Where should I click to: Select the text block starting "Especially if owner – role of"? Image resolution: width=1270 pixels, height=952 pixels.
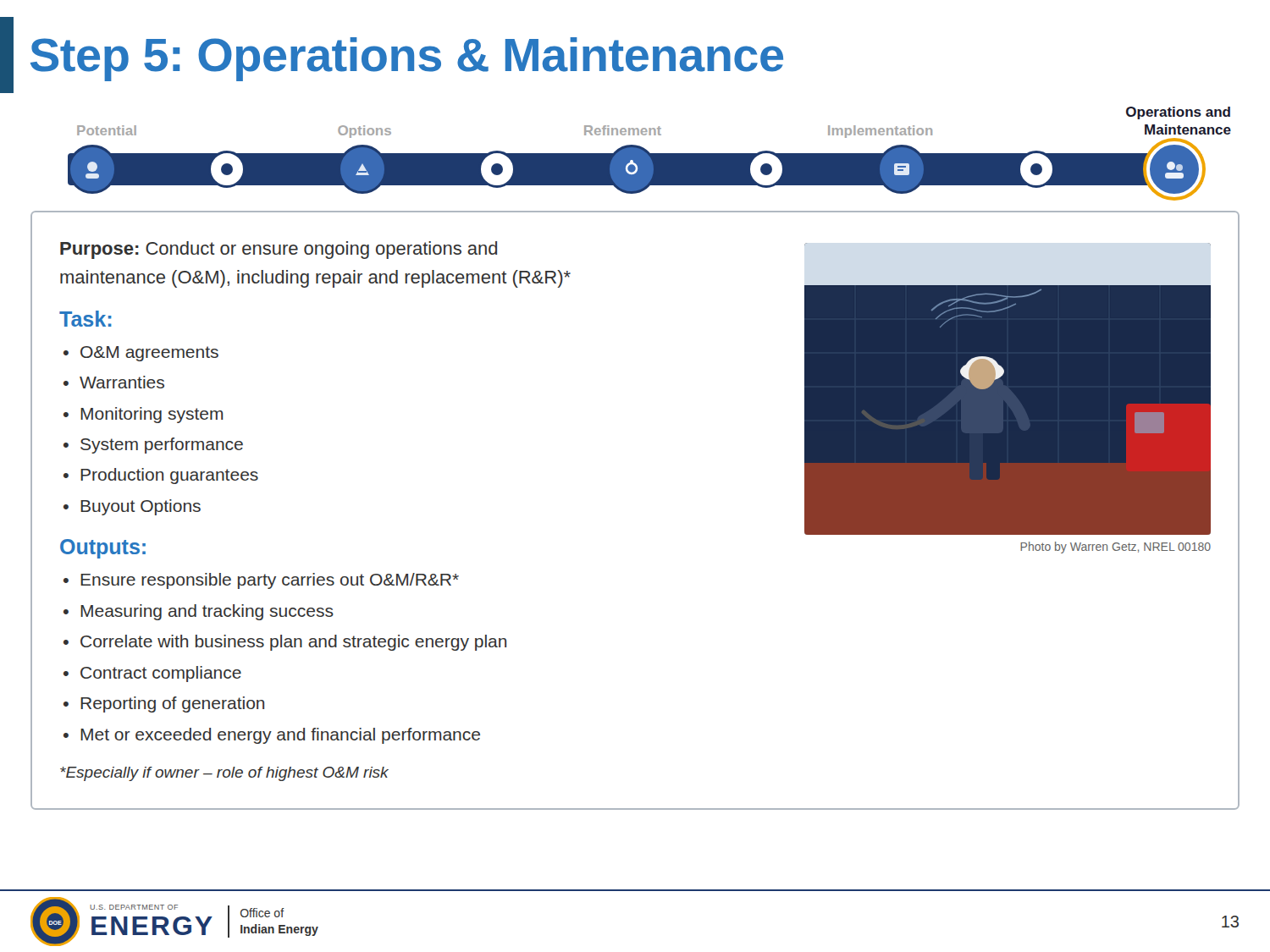click(x=224, y=772)
